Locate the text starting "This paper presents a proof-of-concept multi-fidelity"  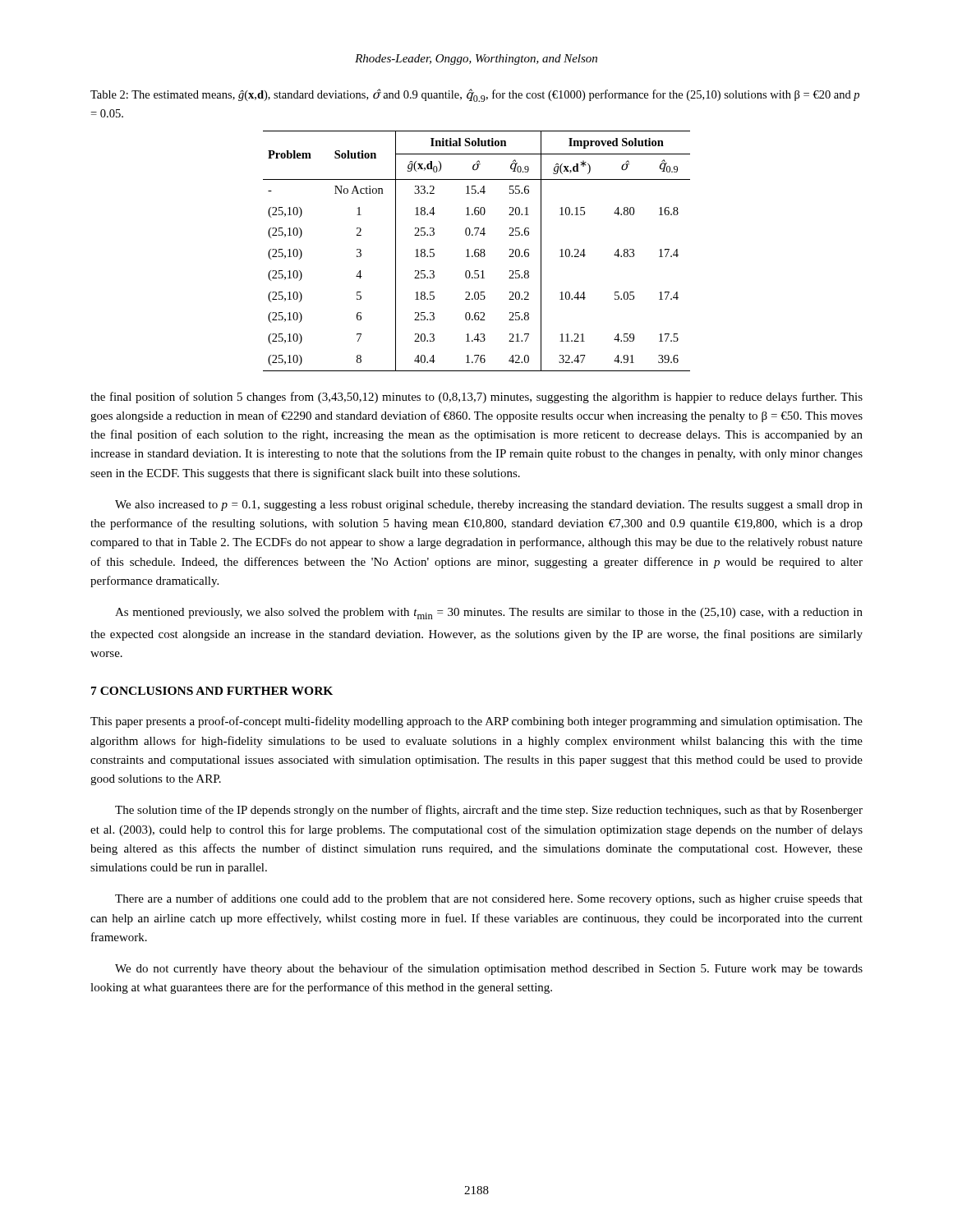tap(476, 751)
